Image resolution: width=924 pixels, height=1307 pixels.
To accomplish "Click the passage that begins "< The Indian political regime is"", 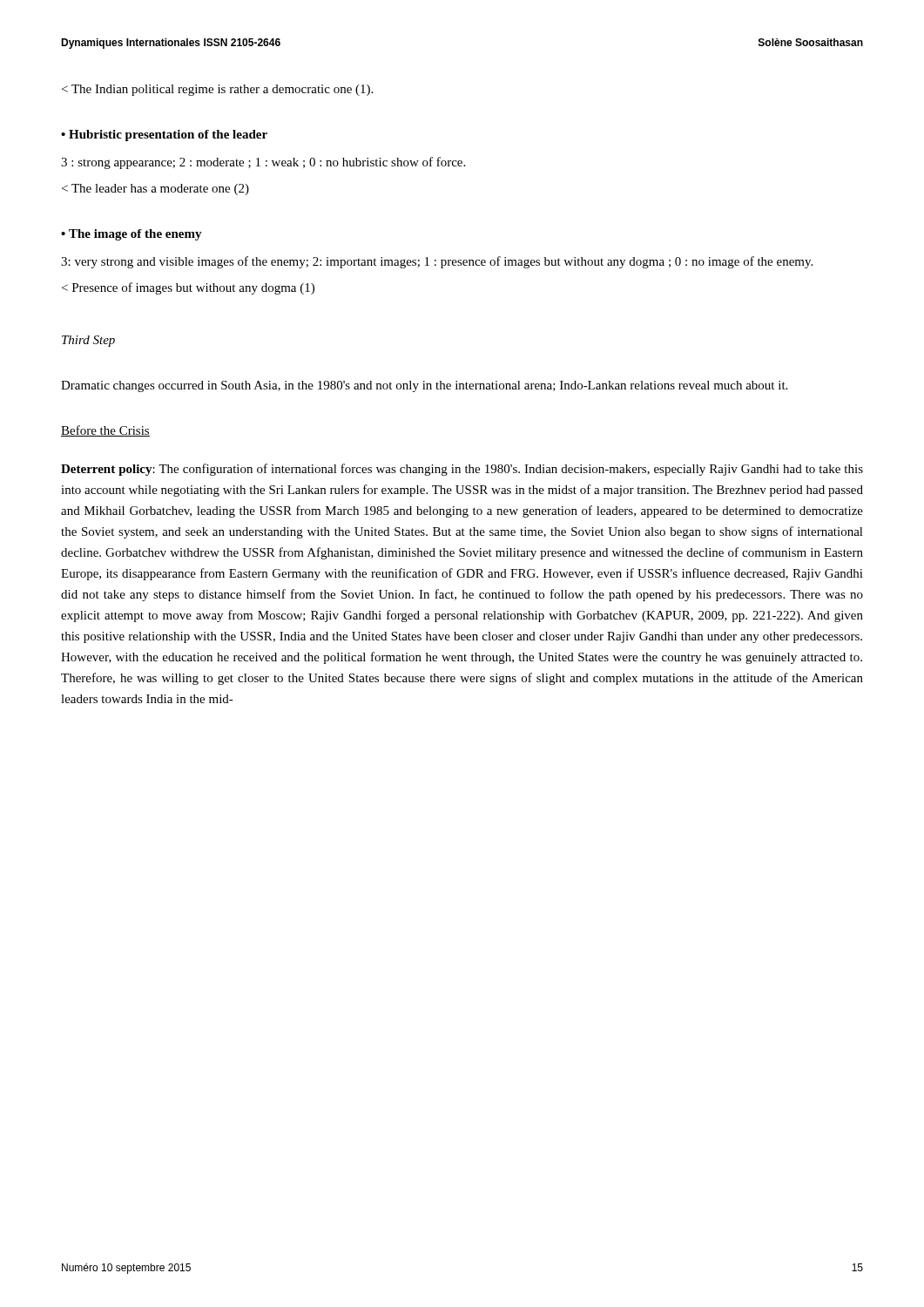I will pos(217,90).
